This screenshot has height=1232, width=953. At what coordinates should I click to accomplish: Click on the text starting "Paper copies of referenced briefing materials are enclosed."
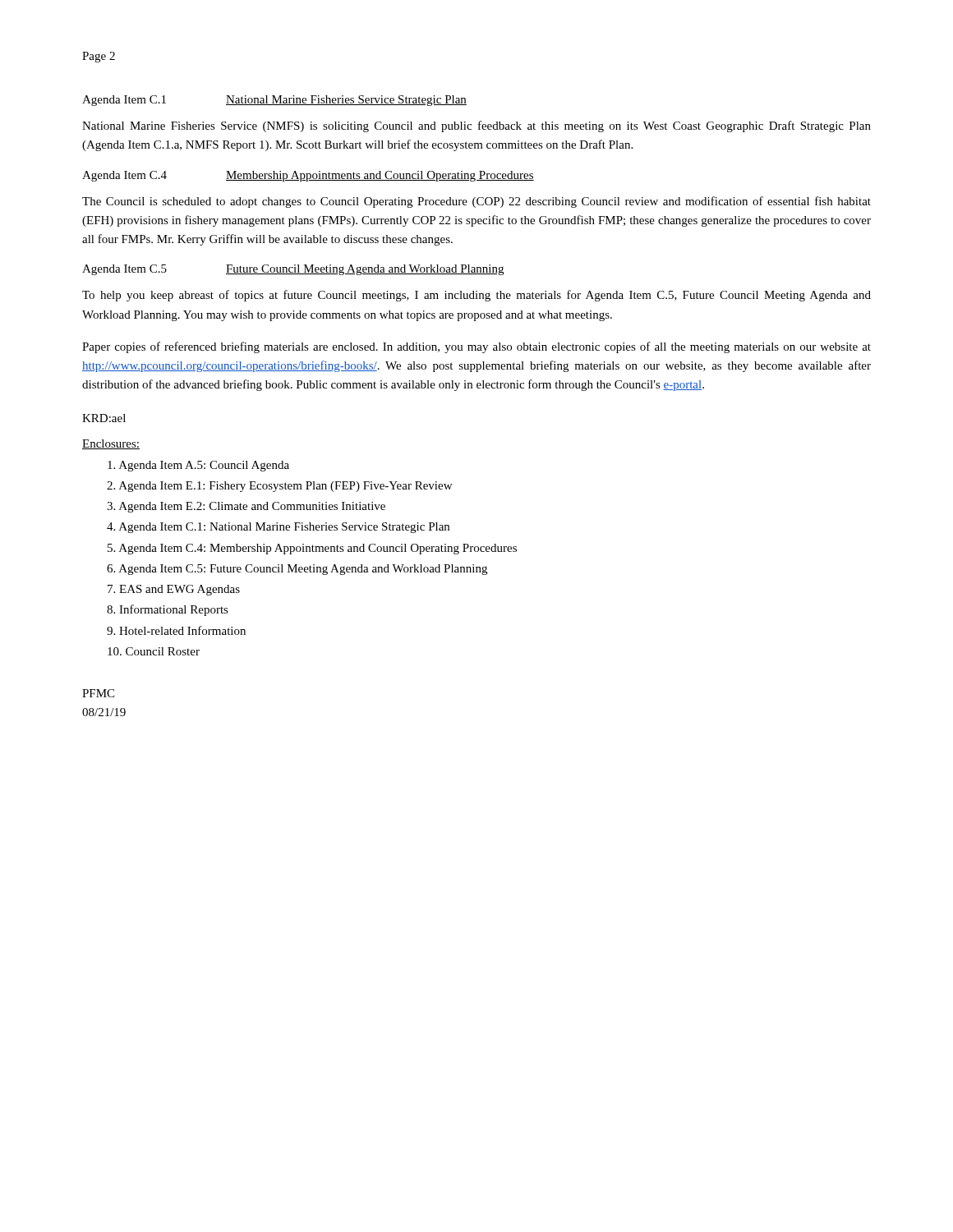coord(476,365)
